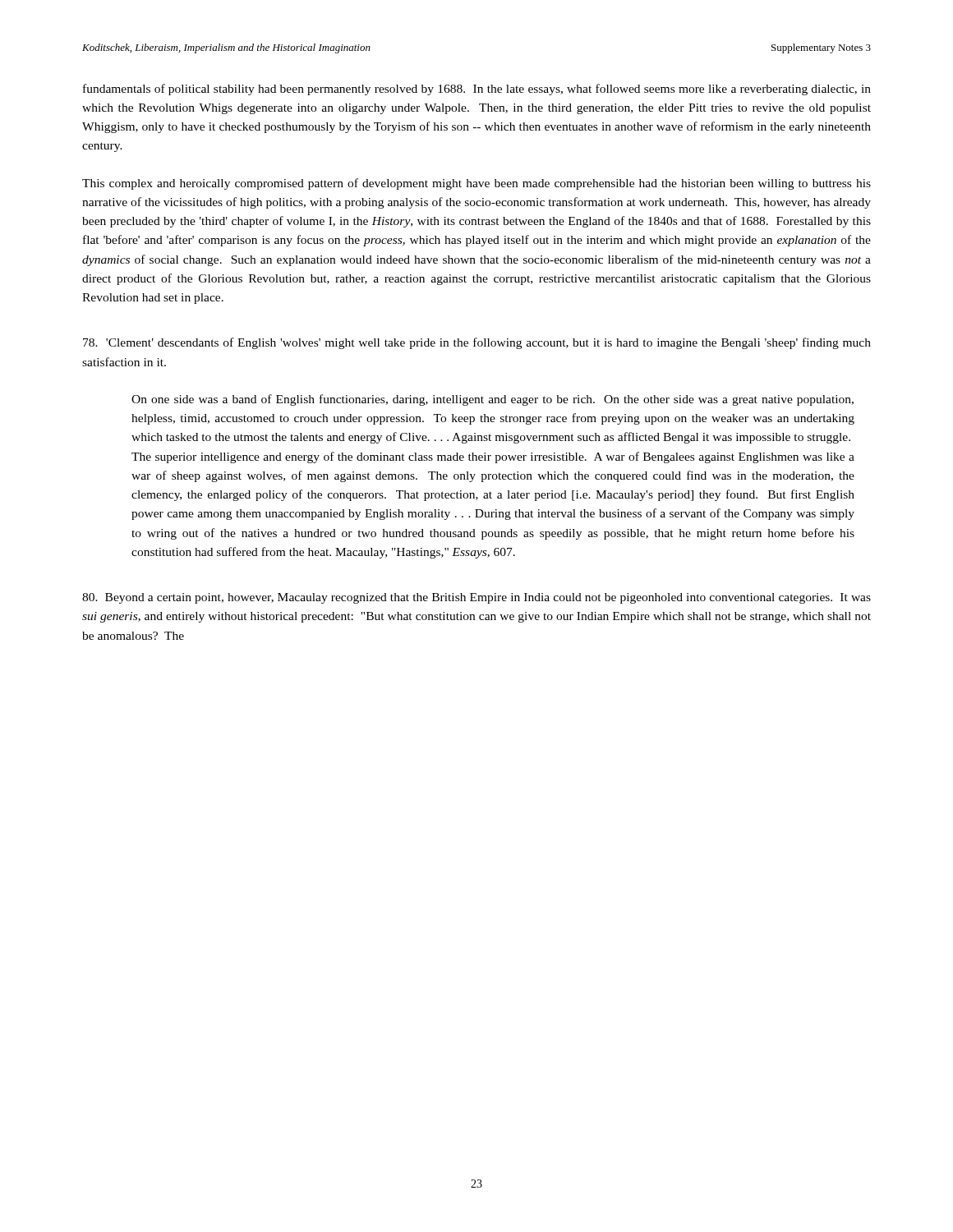
Task: Navigate to the text starting "Beyond a certain point,"
Action: click(476, 616)
